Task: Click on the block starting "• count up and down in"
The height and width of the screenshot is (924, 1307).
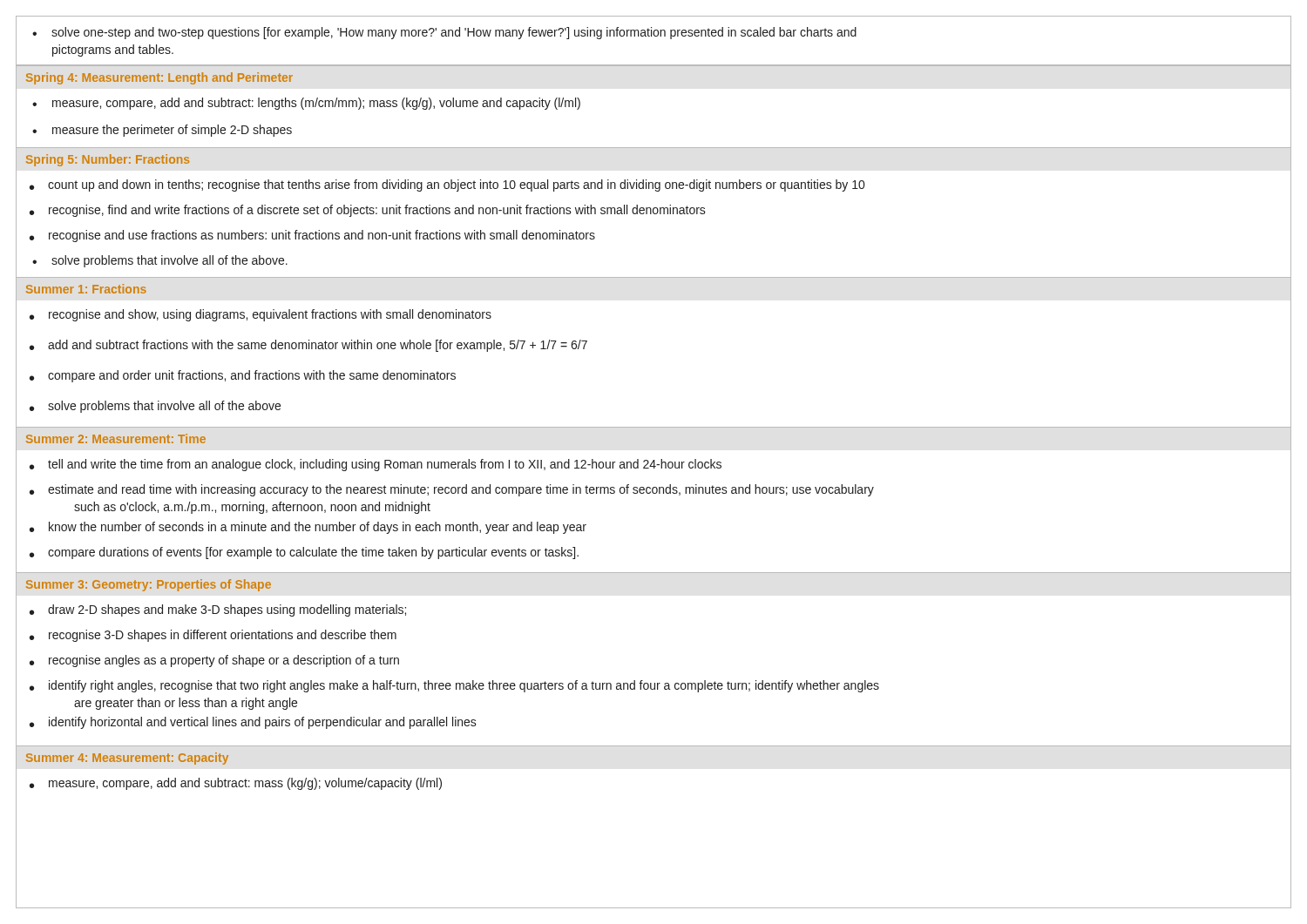Action: 654,224
